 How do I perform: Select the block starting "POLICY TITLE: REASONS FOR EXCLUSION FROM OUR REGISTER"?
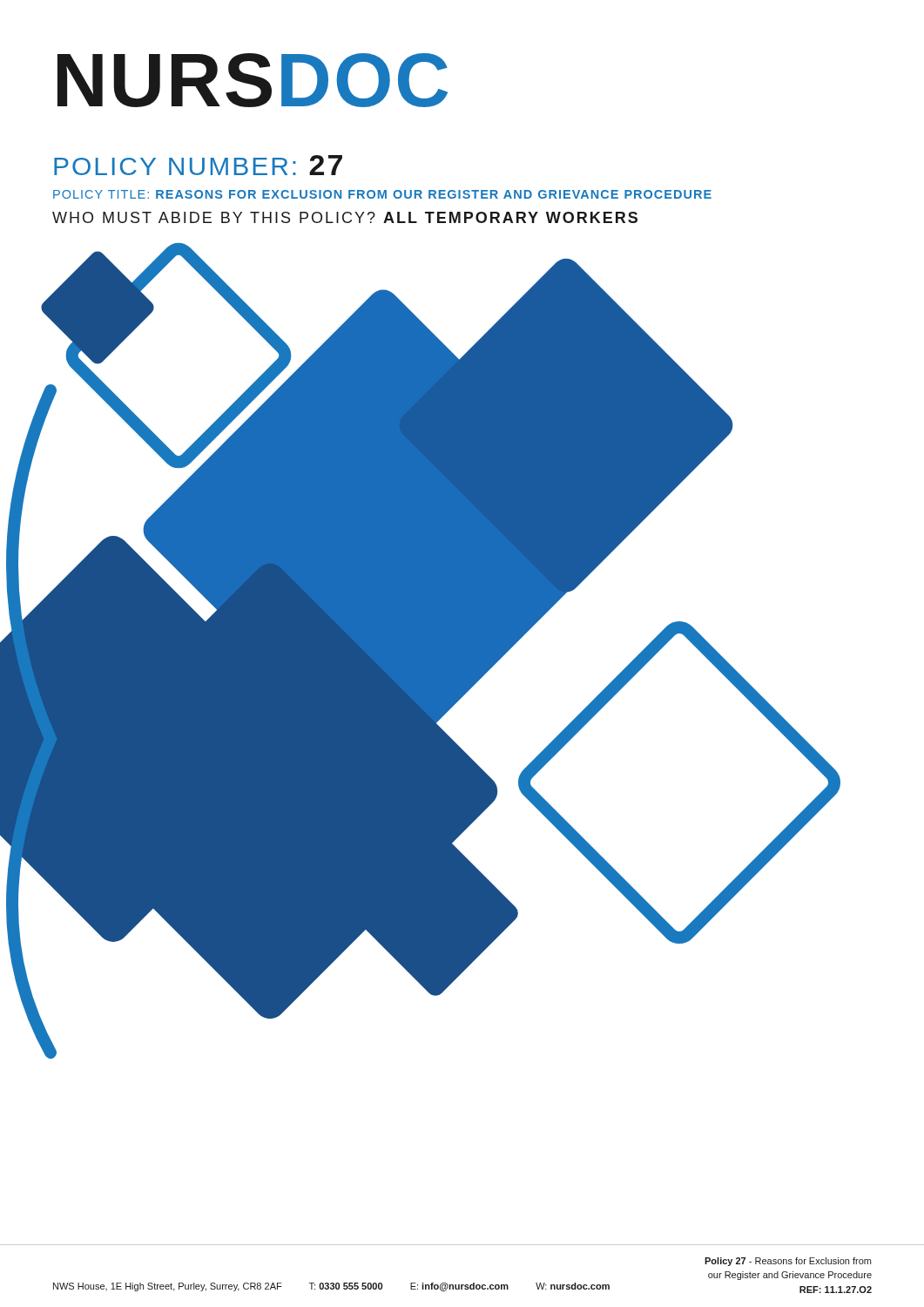382,194
